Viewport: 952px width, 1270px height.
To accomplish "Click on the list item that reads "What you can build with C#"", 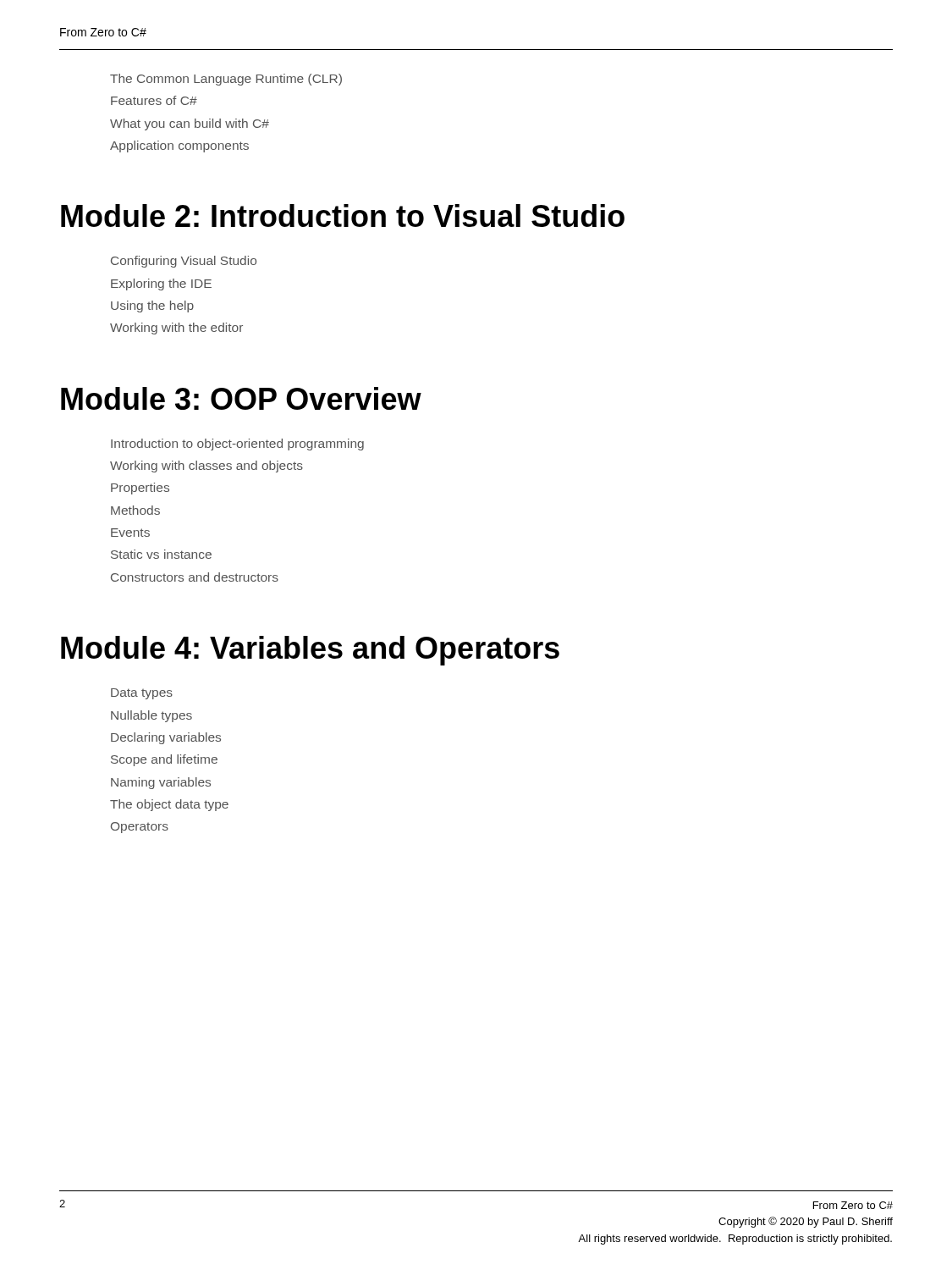I will tap(189, 123).
